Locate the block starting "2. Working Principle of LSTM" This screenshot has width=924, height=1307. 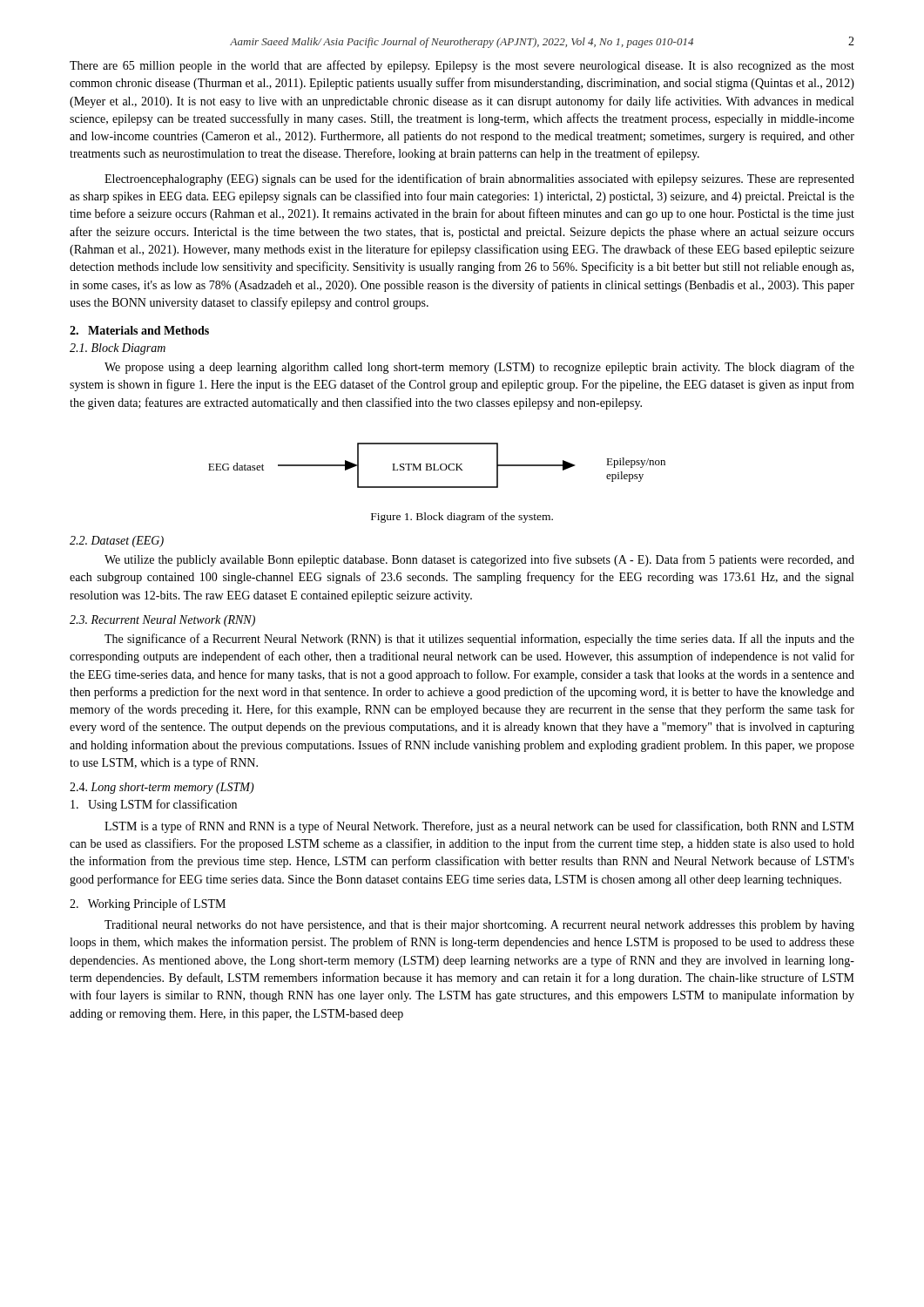(x=148, y=904)
